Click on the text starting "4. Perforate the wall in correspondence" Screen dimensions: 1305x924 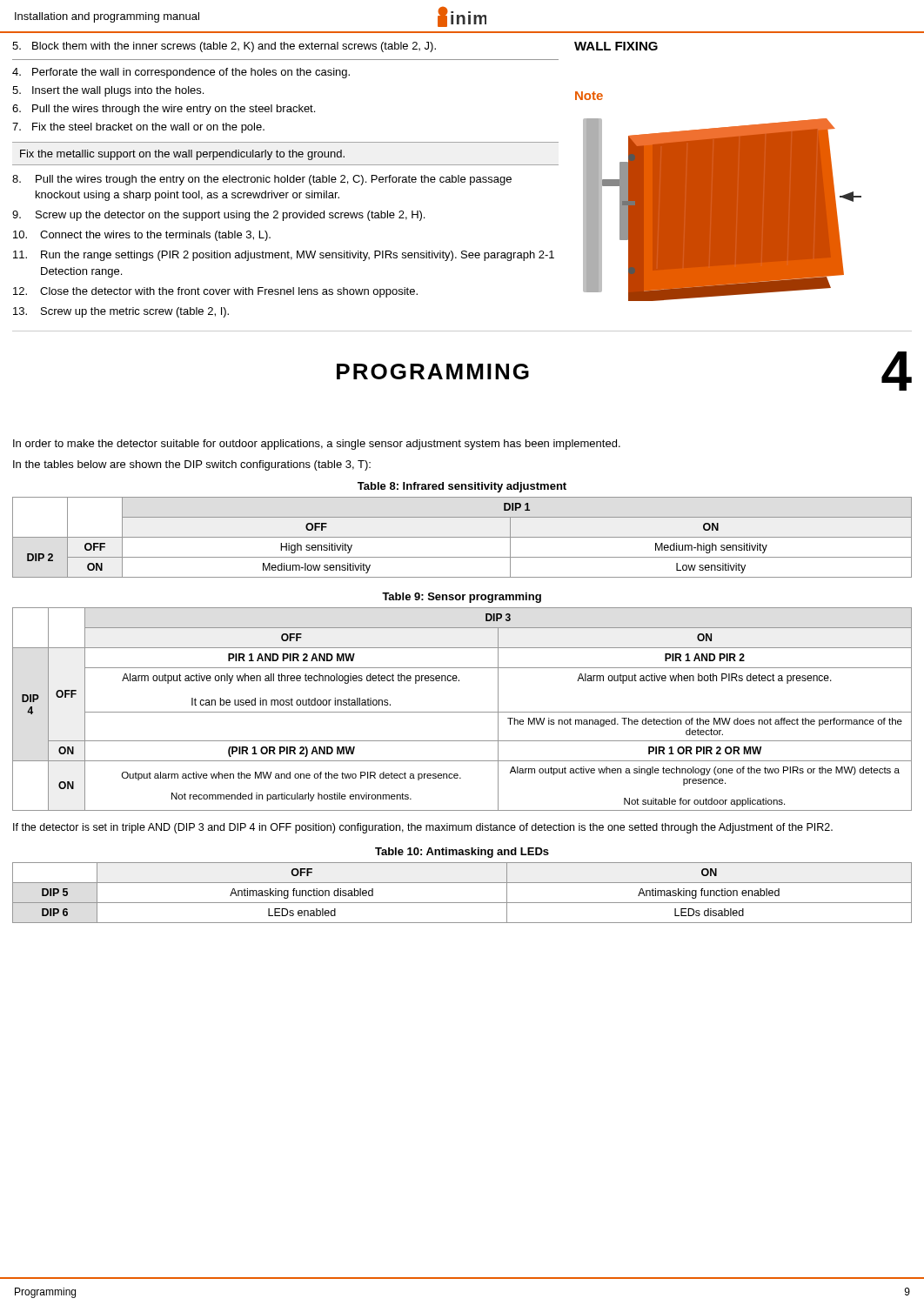point(181,72)
